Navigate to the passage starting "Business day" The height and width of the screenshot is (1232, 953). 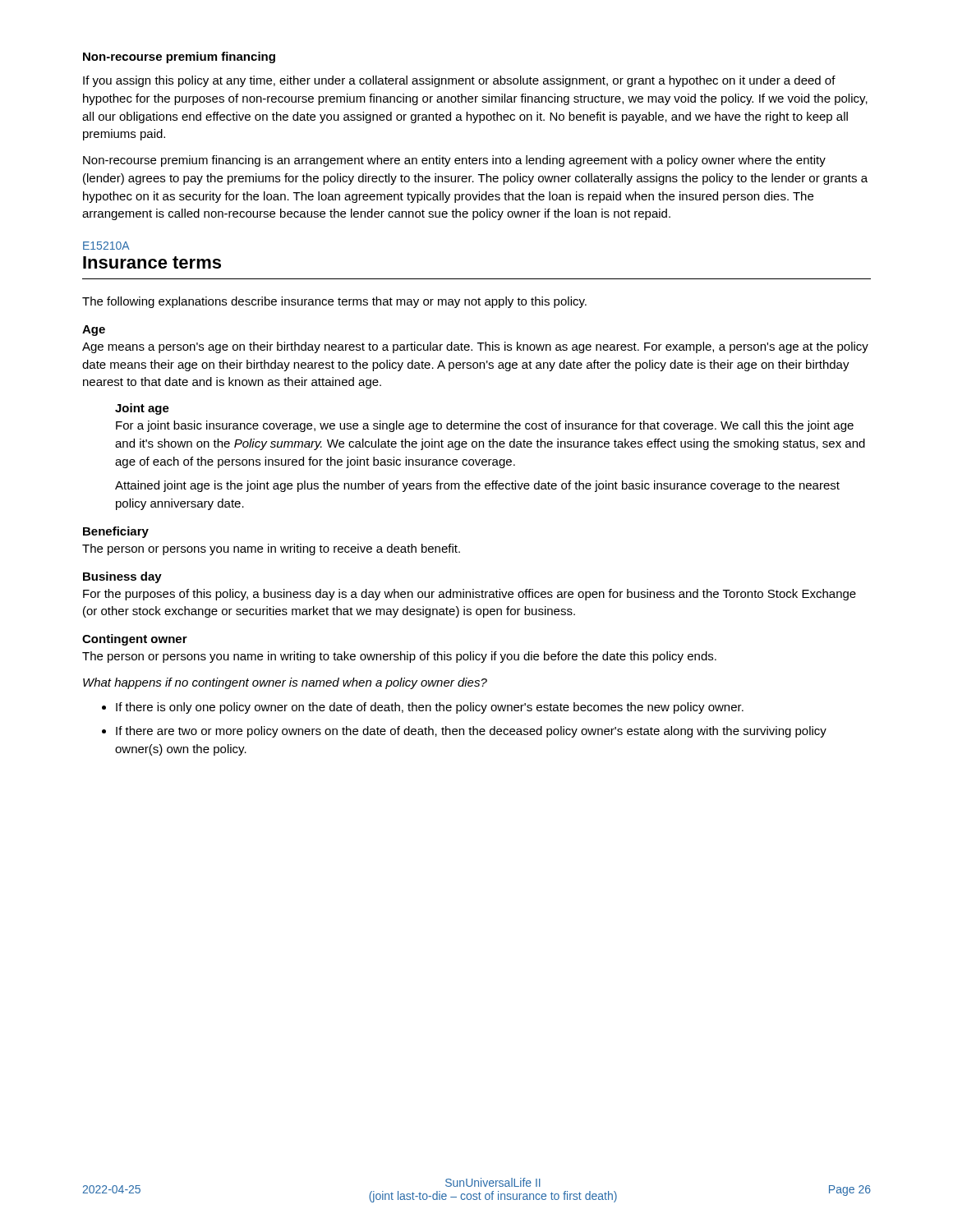tap(122, 577)
